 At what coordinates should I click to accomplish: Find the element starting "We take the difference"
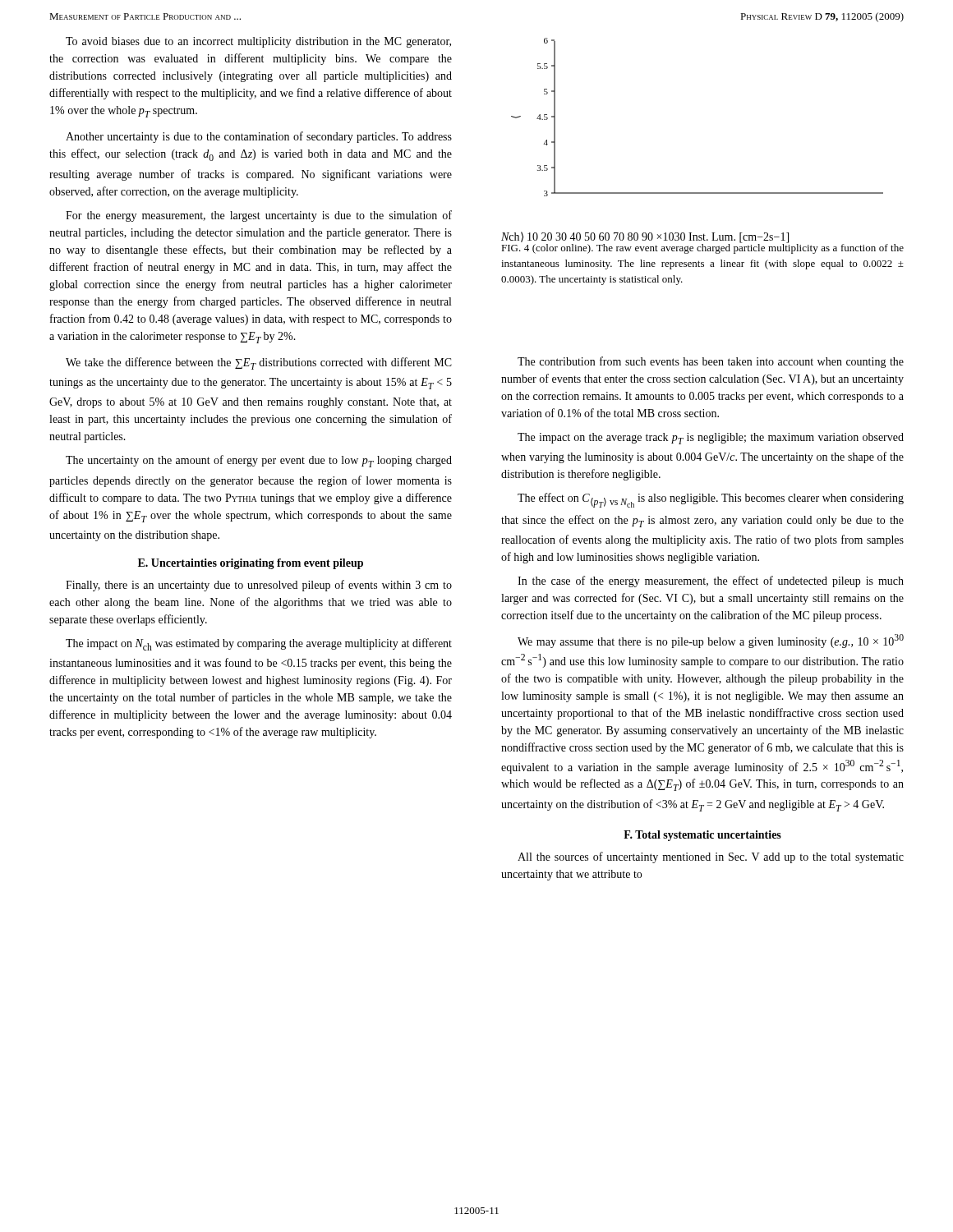(x=251, y=400)
